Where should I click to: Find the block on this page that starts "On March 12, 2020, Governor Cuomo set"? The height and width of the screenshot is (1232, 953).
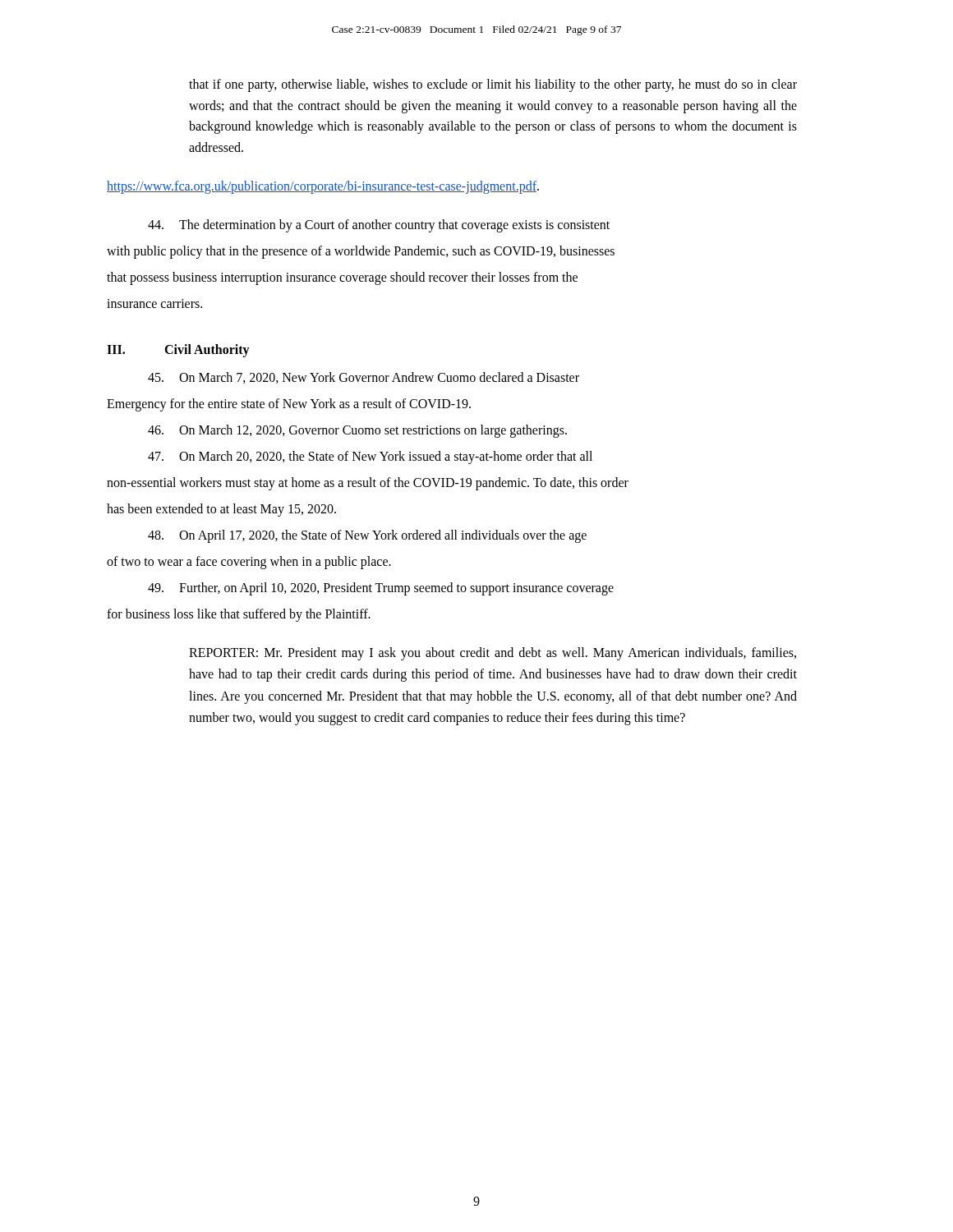pos(476,430)
